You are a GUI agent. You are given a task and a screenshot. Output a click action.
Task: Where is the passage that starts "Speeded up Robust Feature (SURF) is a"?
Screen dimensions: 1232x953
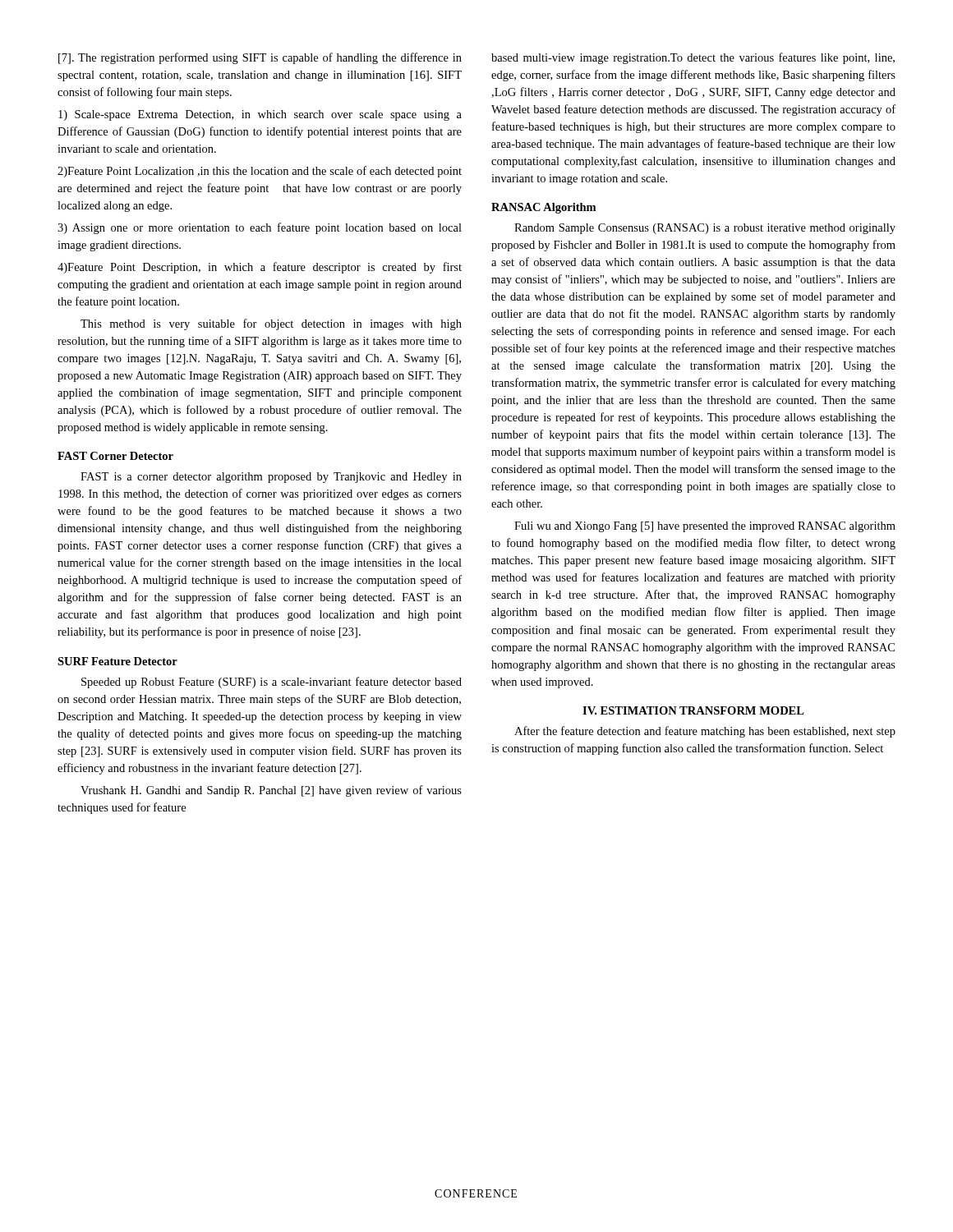[x=260, y=745]
